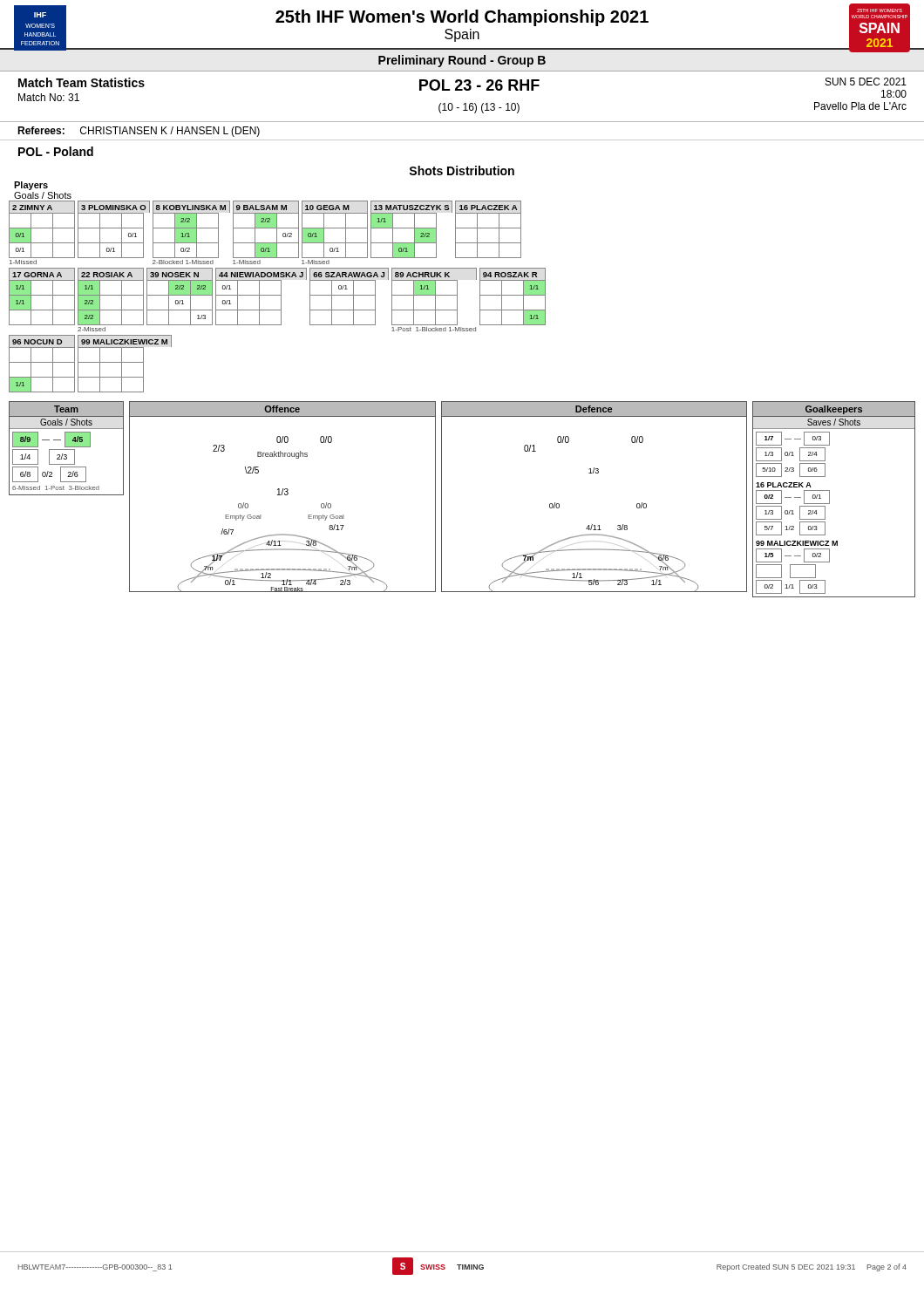Select the text block with the text "SUN 5 DEC 202118:00Pavello Pla"

(x=860, y=94)
